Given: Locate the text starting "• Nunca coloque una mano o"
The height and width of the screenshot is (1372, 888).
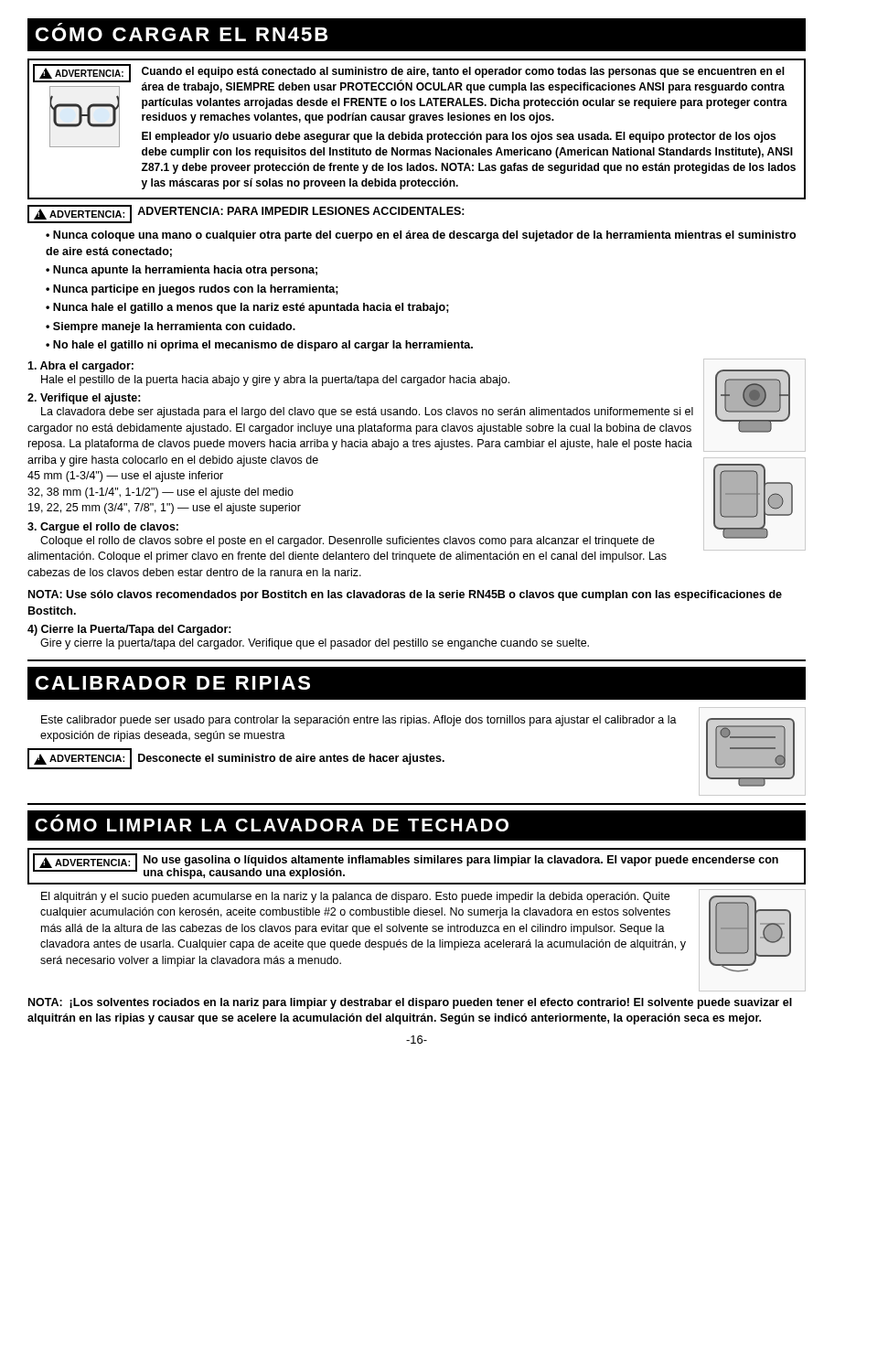Looking at the screenshot, I should [x=421, y=243].
